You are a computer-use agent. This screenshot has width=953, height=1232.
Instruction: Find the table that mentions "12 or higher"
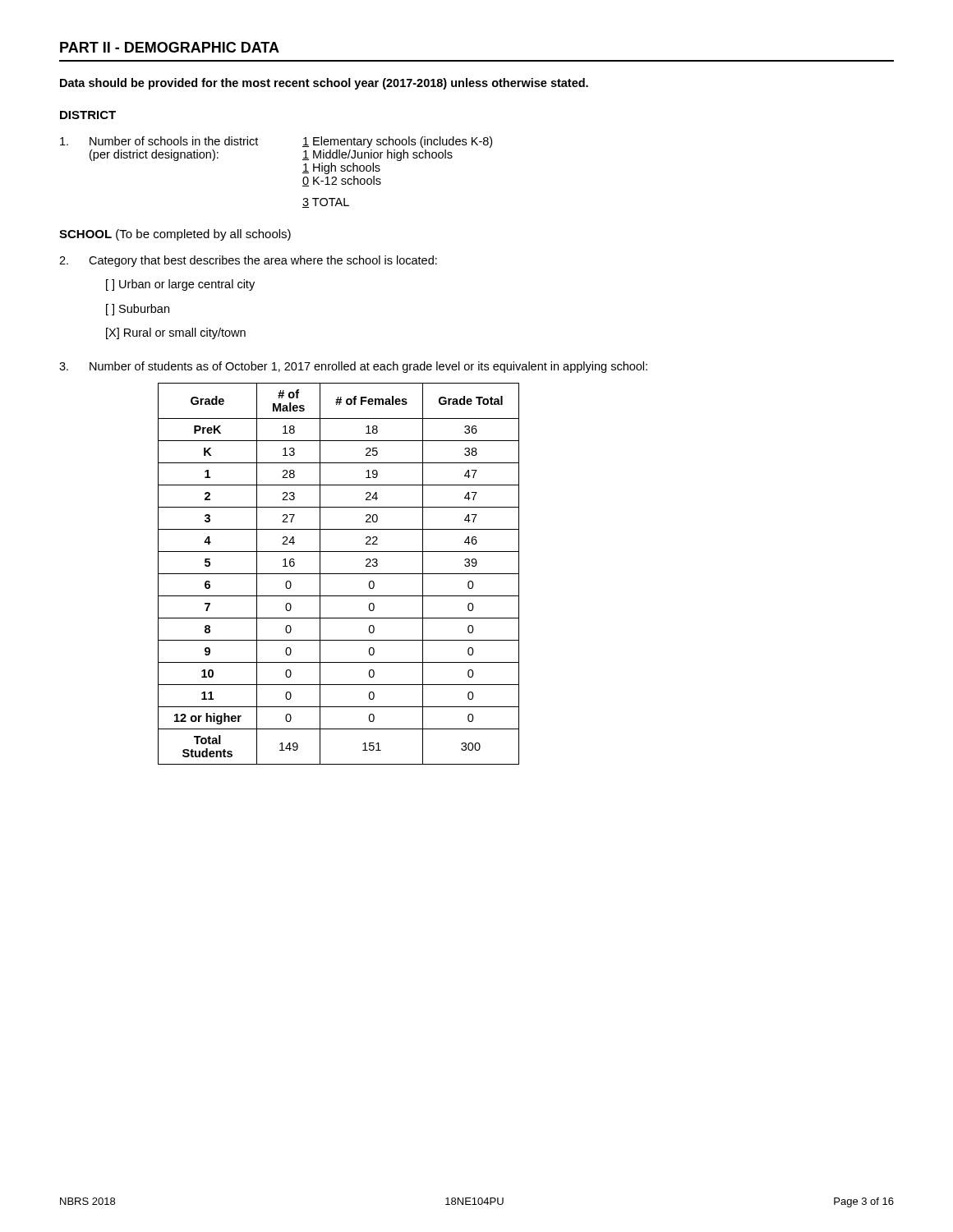pos(476,573)
